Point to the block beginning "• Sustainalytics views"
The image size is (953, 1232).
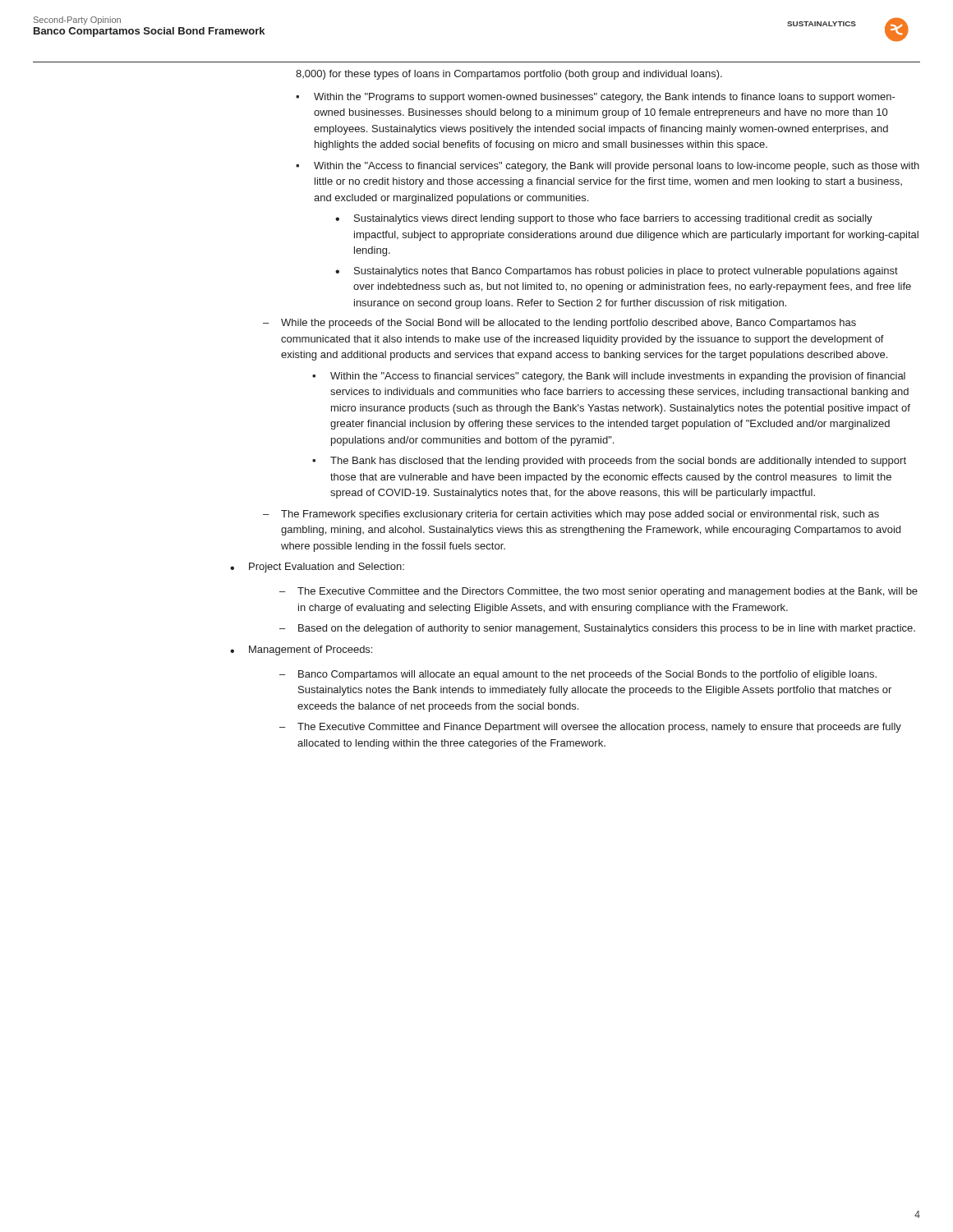(x=628, y=234)
